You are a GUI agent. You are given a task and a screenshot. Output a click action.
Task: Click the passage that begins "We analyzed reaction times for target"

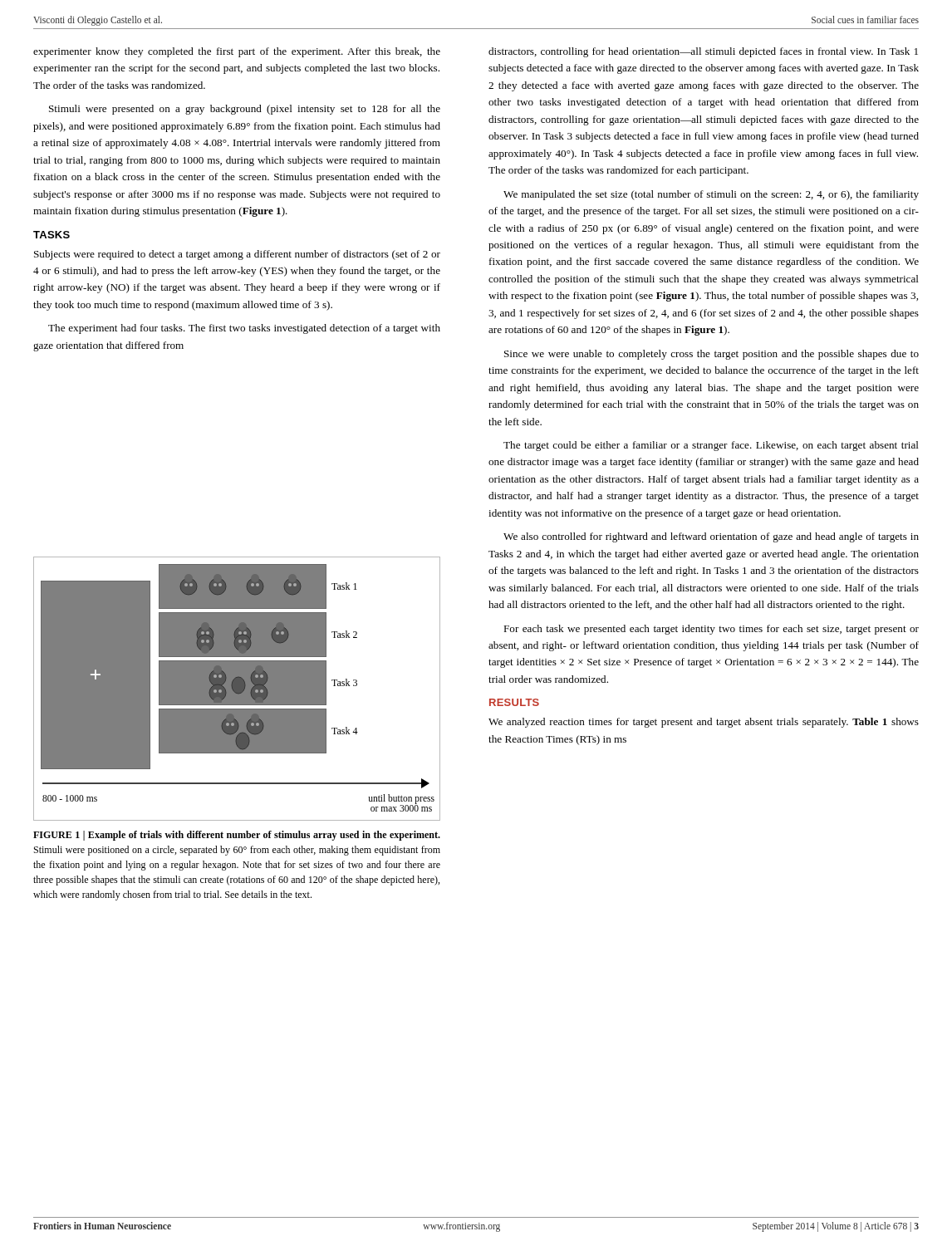704,731
